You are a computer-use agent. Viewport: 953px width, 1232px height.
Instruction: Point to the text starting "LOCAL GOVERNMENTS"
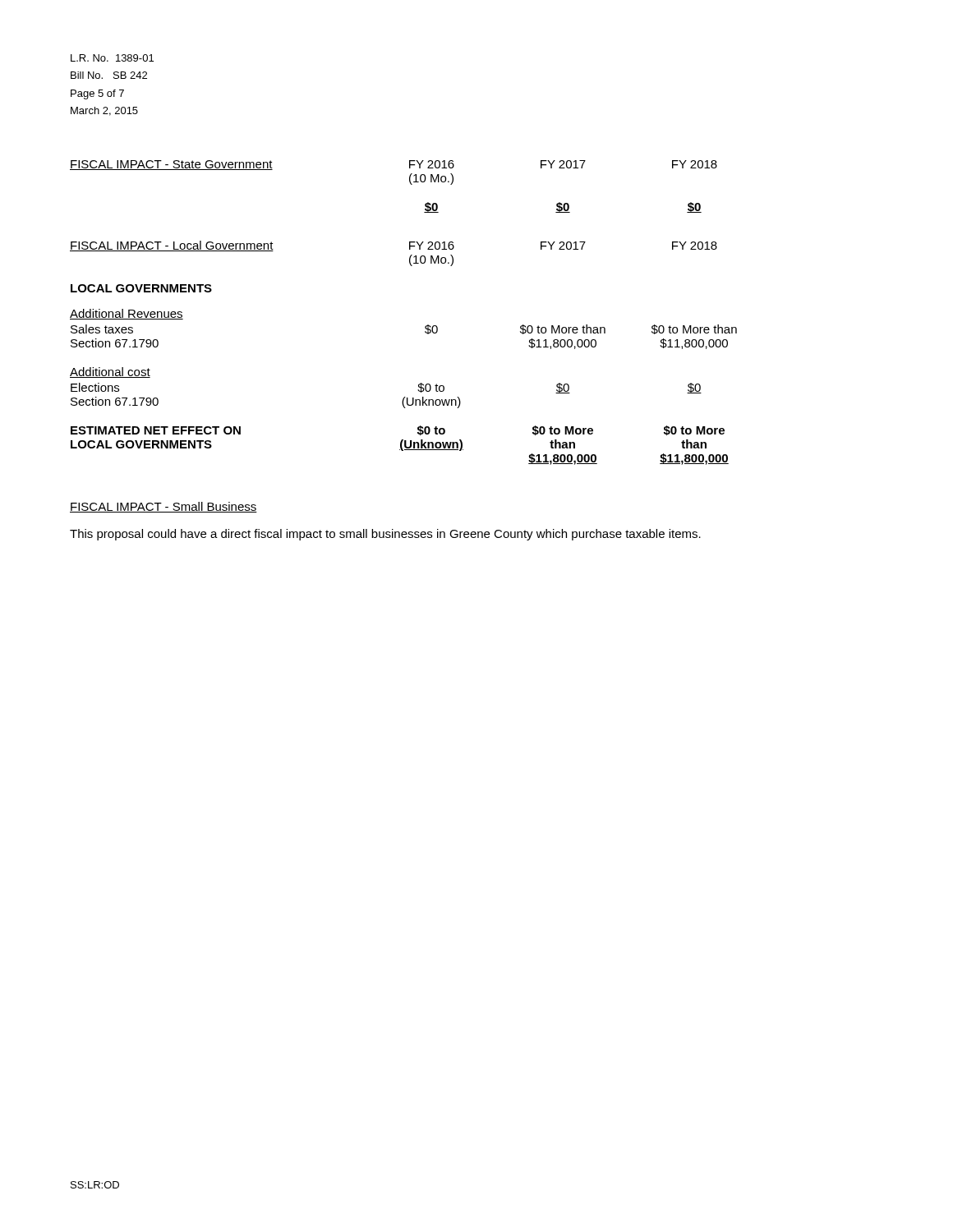point(141,288)
